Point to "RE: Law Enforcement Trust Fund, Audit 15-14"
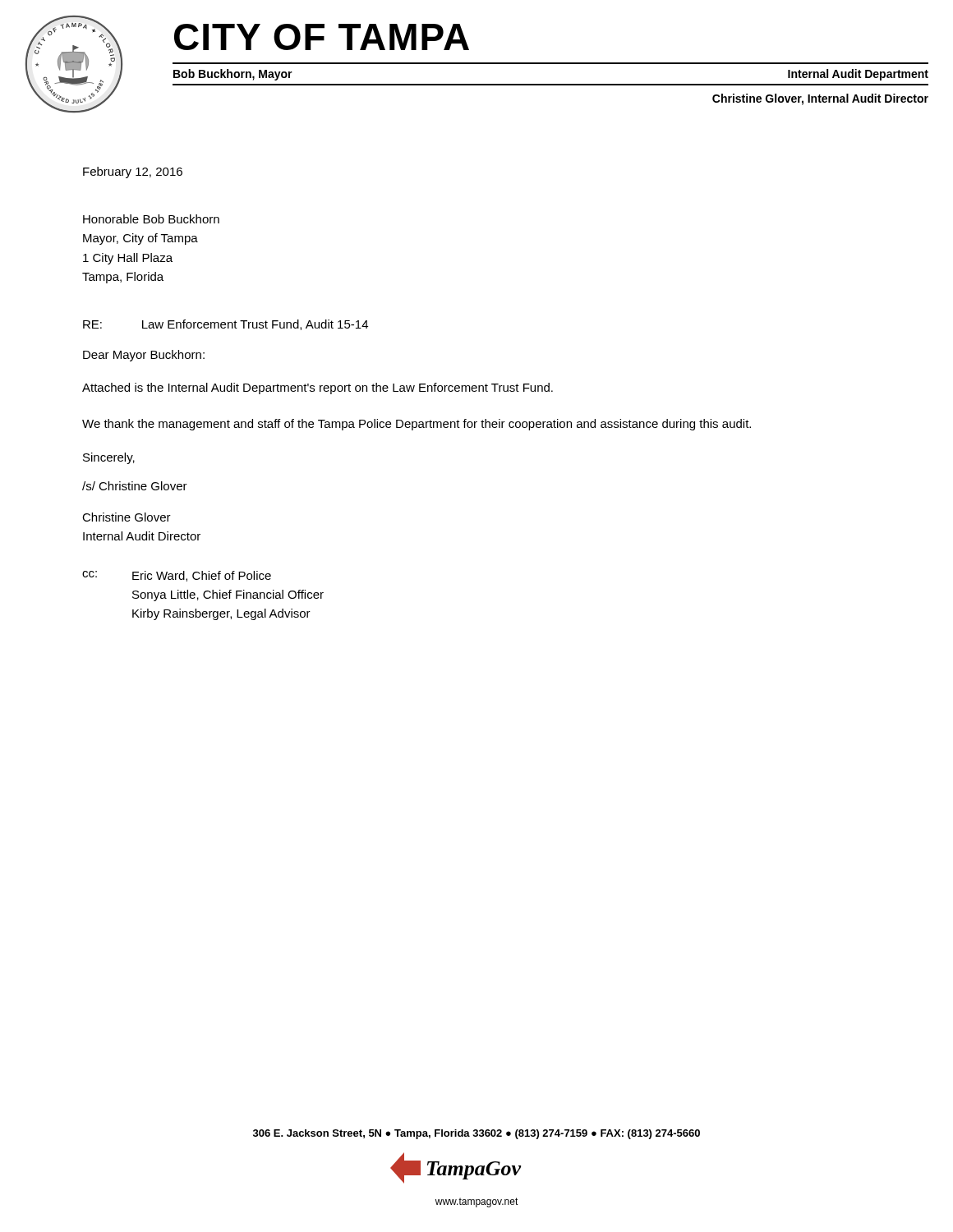Viewport: 953px width, 1232px height. pos(225,324)
